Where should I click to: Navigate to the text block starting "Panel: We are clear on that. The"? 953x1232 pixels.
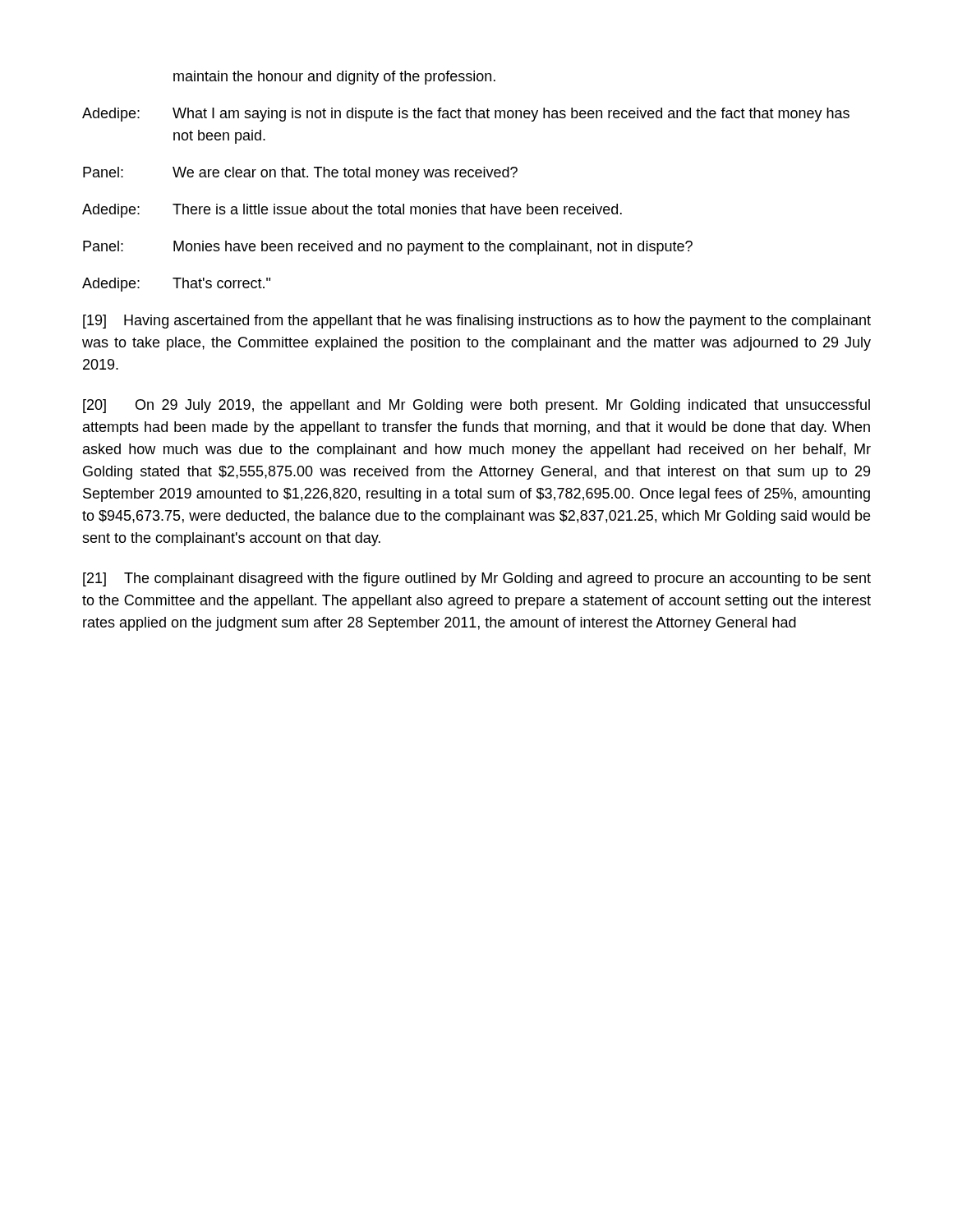476,173
